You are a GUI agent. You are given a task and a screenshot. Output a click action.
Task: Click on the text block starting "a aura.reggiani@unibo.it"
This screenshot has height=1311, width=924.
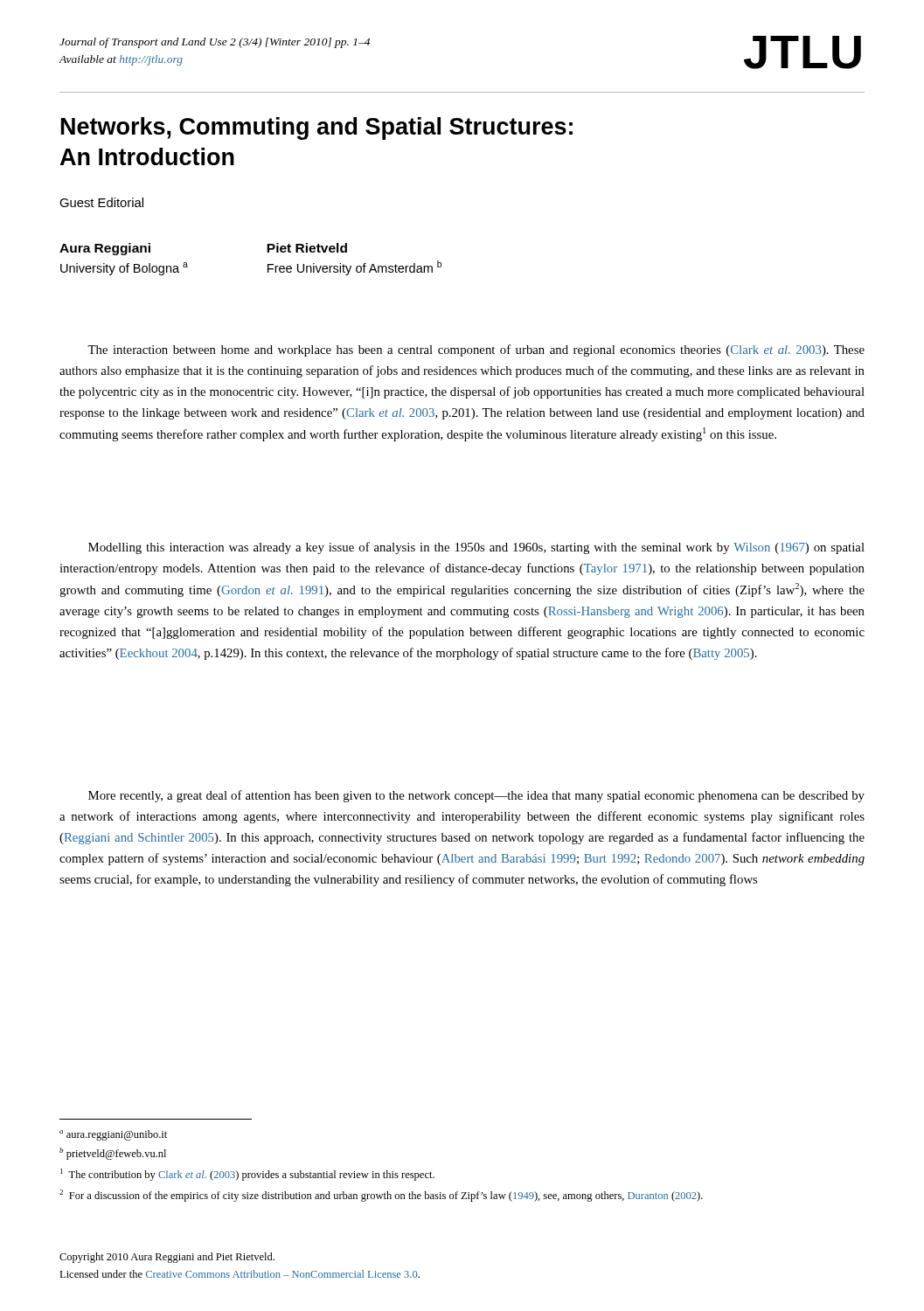pyautogui.click(x=113, y=1134)
